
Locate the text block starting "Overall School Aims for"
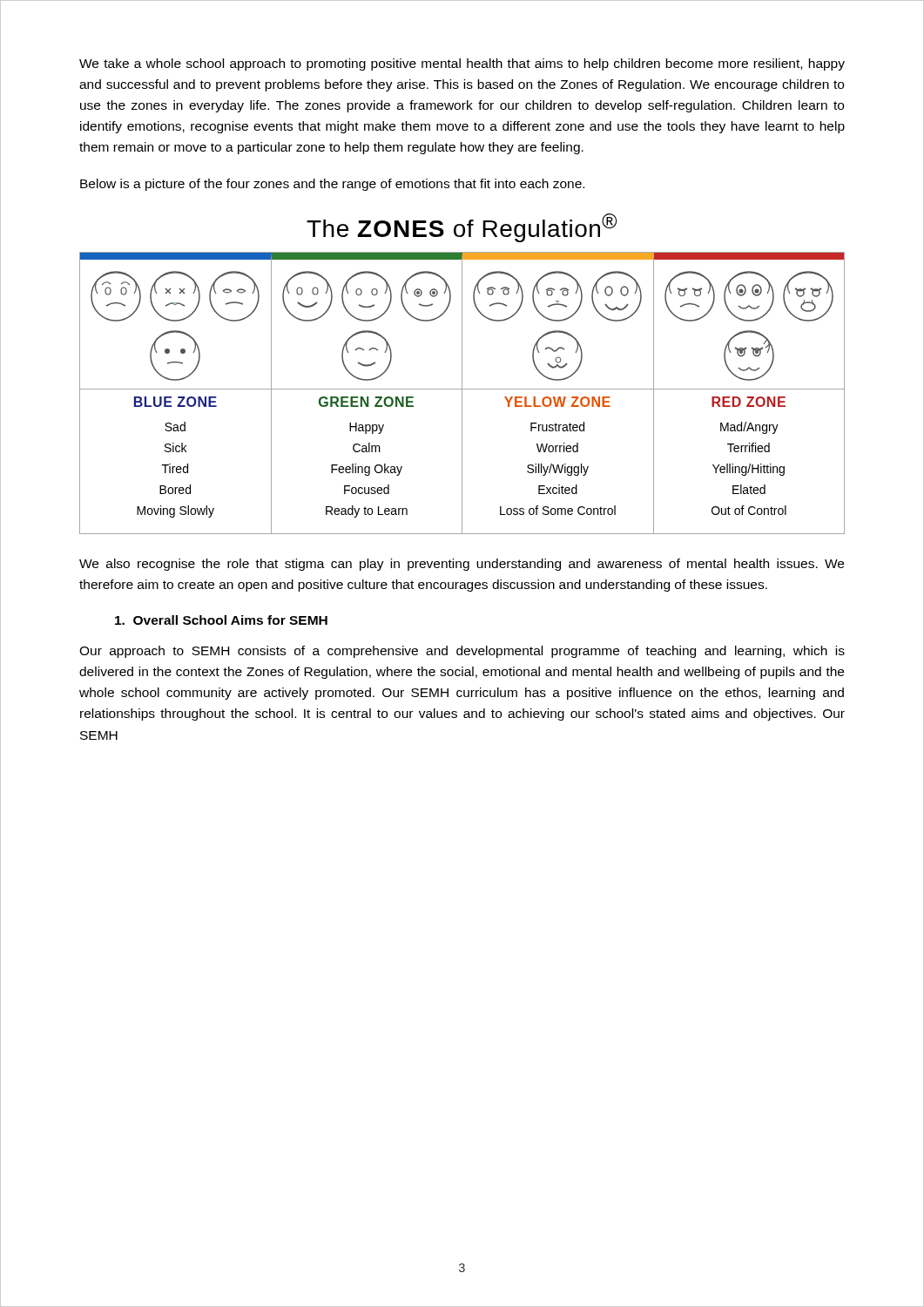(x=221, y=620)
